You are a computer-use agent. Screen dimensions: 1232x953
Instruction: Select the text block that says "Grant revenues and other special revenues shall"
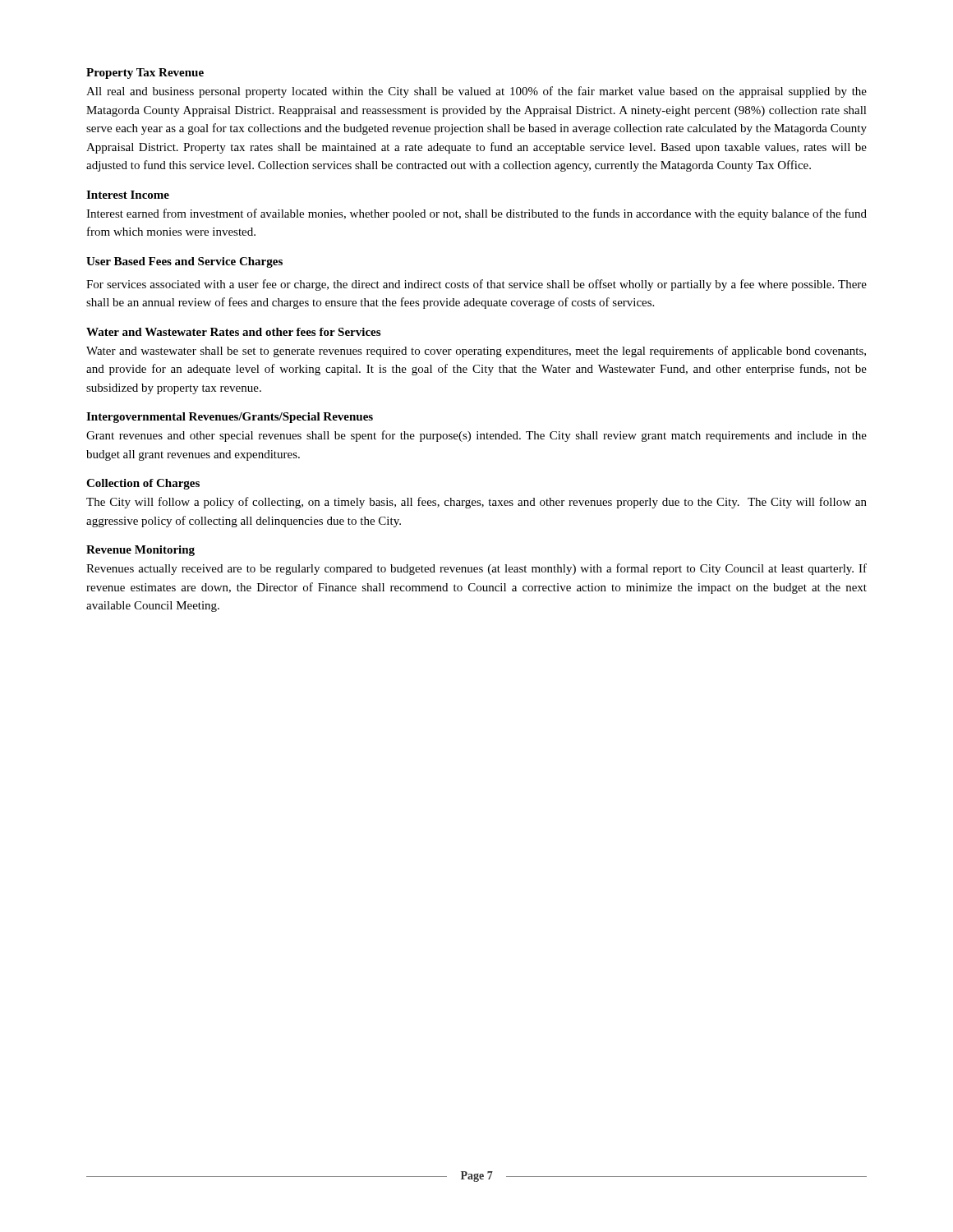click(x=476, y=445)
